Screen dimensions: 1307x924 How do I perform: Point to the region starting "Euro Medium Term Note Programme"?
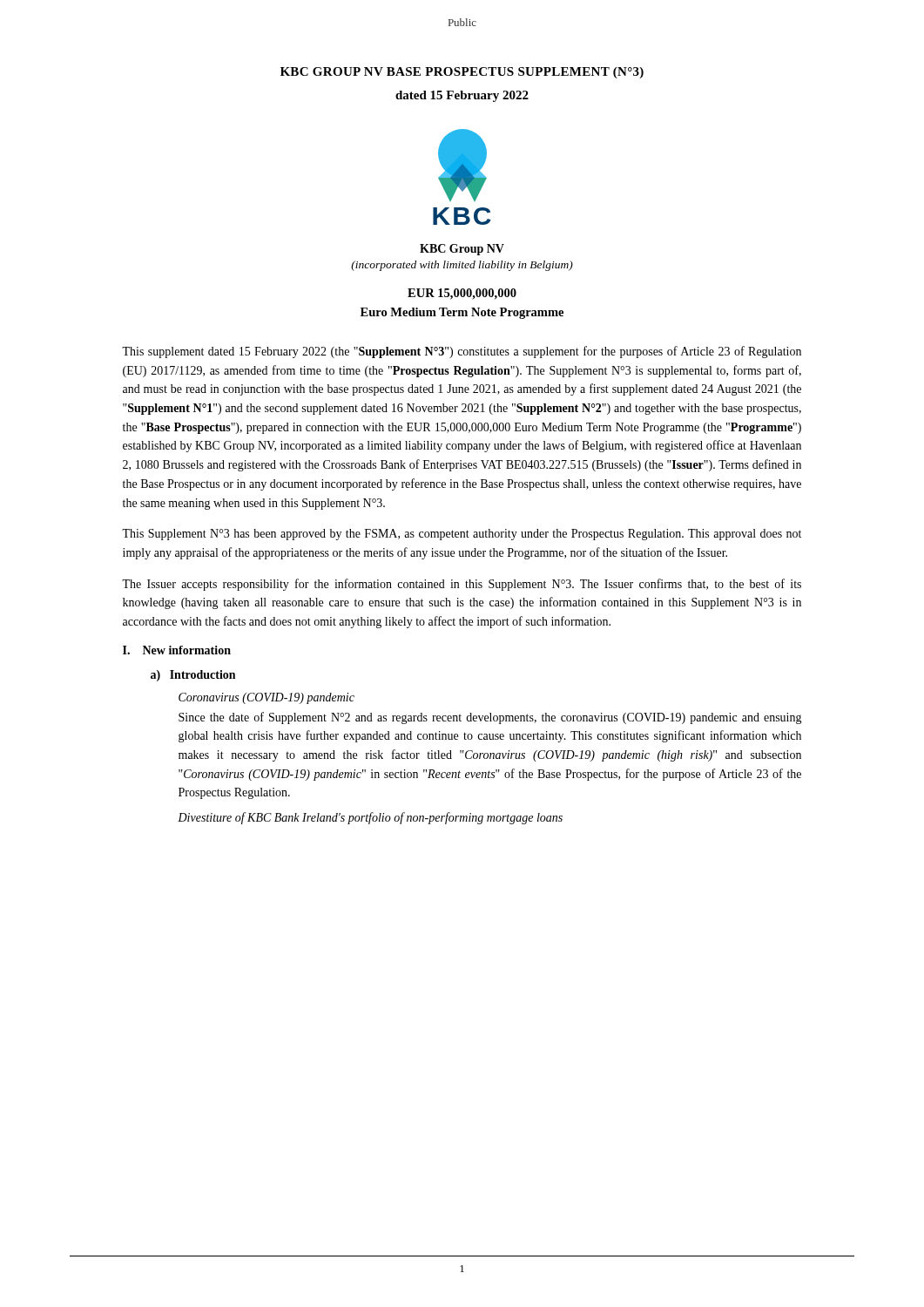pos(462,312)
